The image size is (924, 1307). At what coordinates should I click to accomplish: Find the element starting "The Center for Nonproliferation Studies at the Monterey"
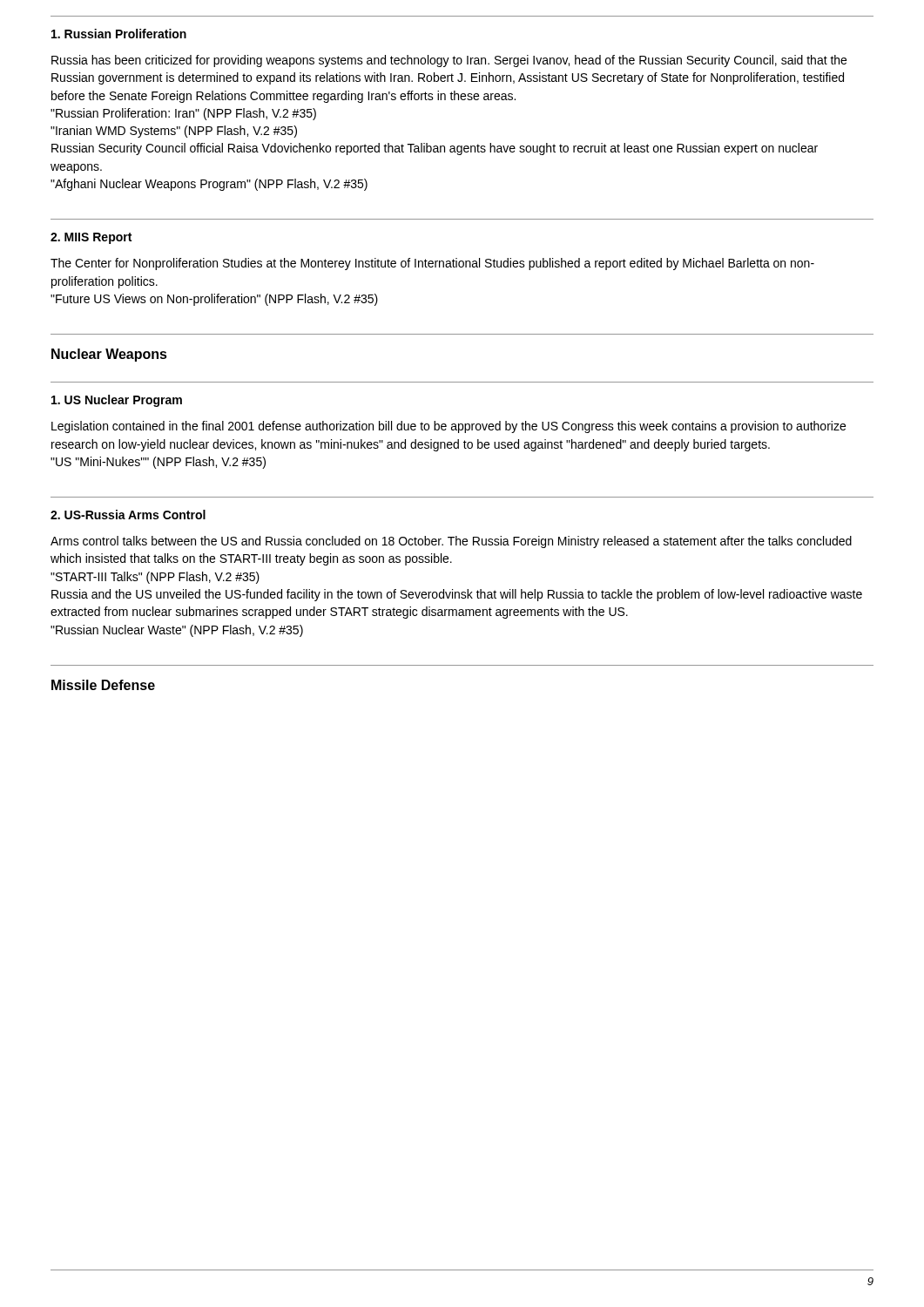tap(432, 264)
